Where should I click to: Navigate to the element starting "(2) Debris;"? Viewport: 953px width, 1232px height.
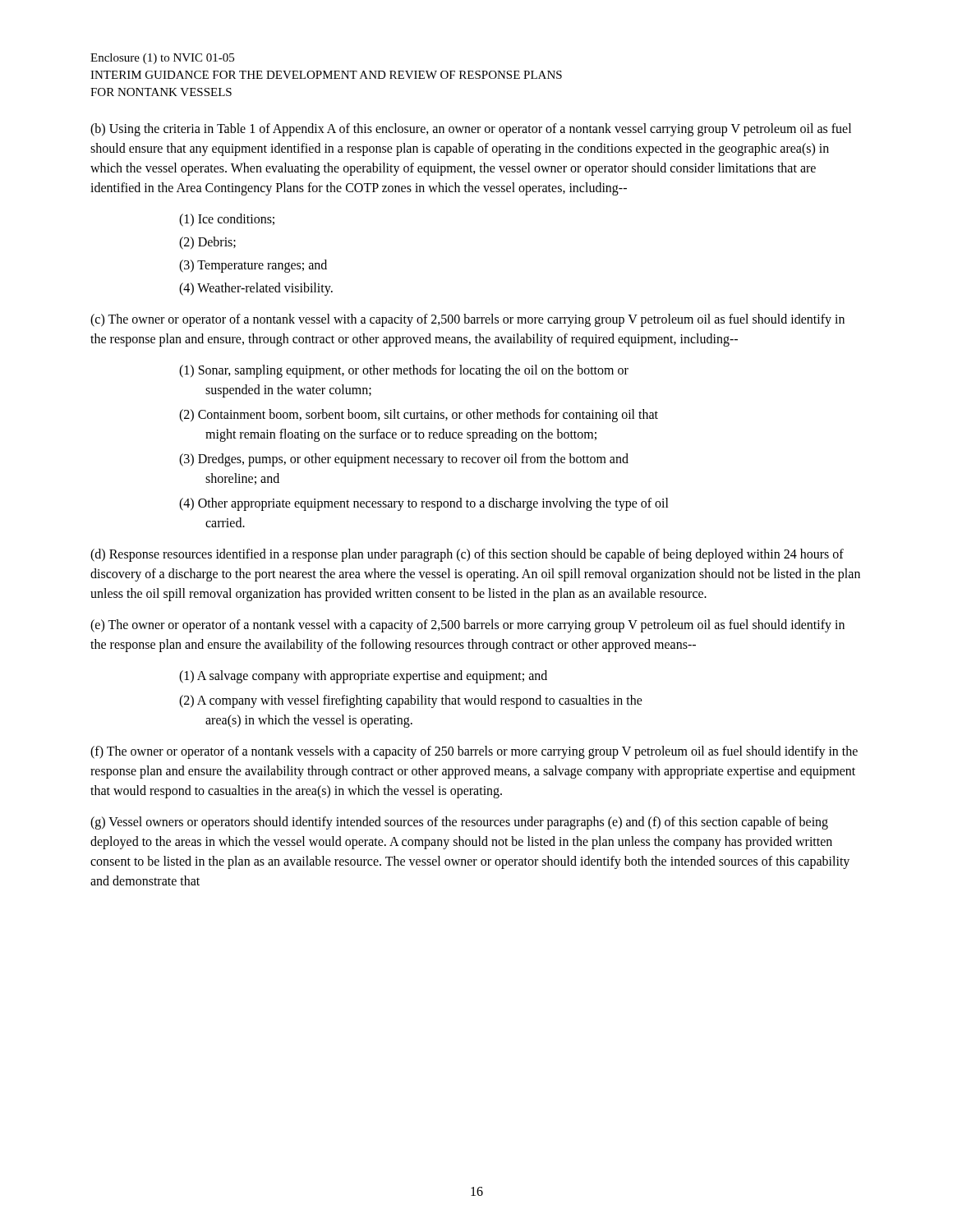coord(208,242)
